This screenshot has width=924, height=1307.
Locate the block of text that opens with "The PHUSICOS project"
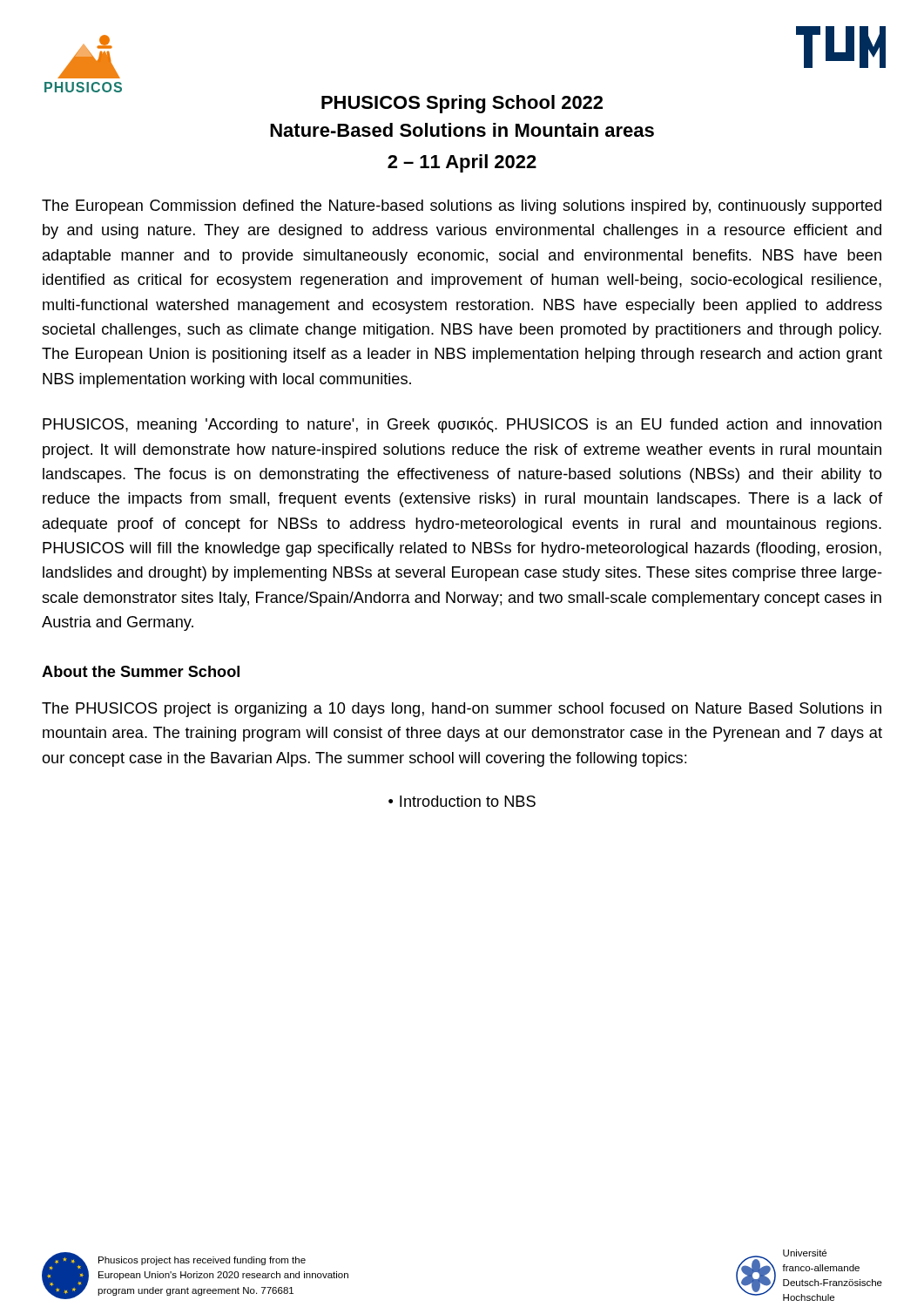(462, 733)
